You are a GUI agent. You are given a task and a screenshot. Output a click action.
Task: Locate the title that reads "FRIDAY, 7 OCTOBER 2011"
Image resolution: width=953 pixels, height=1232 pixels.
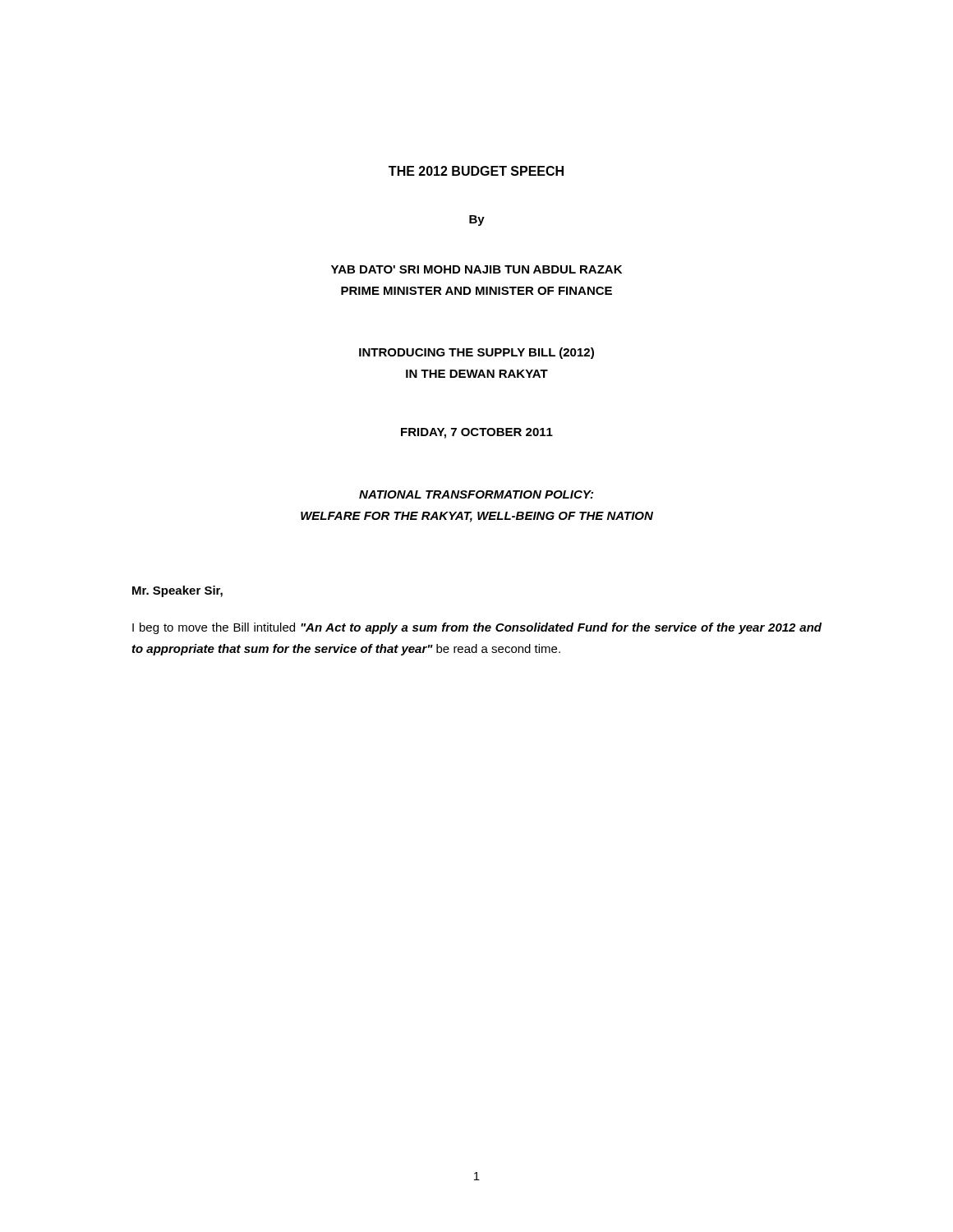click(476, 432)
